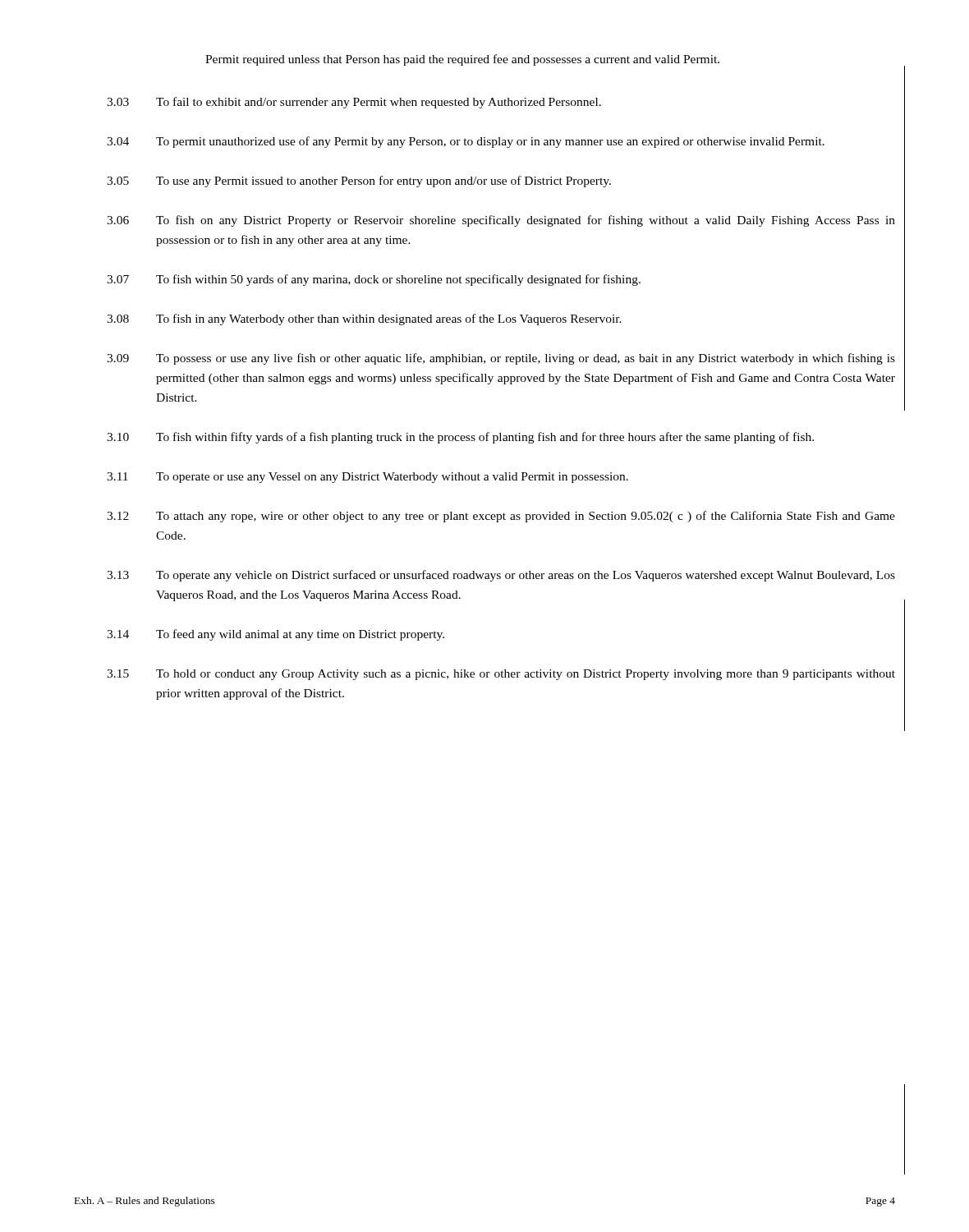
Task: Select the text starting "3.12 To attach any rope, wire or"
Action: (501, 526)
